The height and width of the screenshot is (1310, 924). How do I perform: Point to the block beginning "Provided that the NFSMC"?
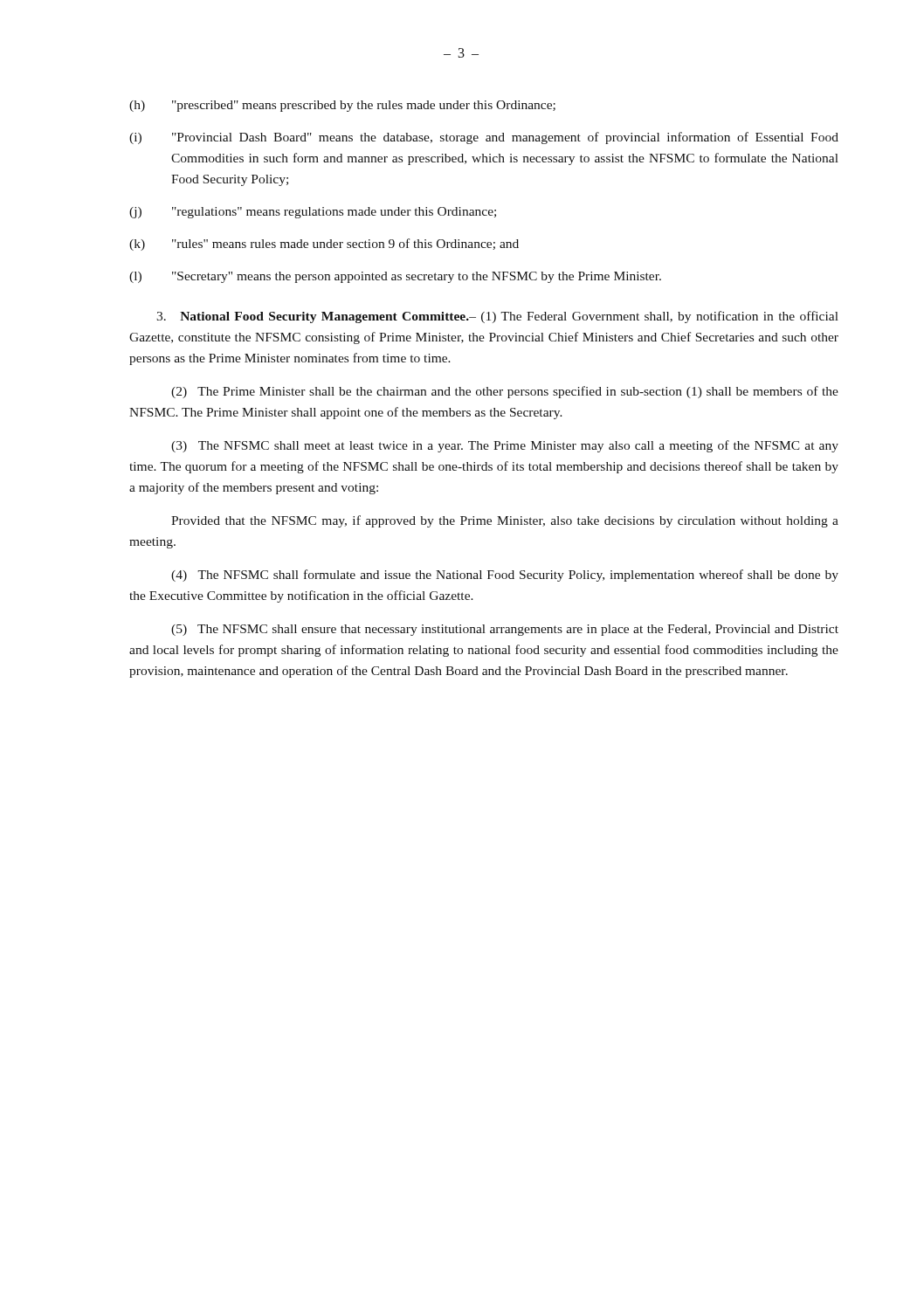click(x=484, y=531)
